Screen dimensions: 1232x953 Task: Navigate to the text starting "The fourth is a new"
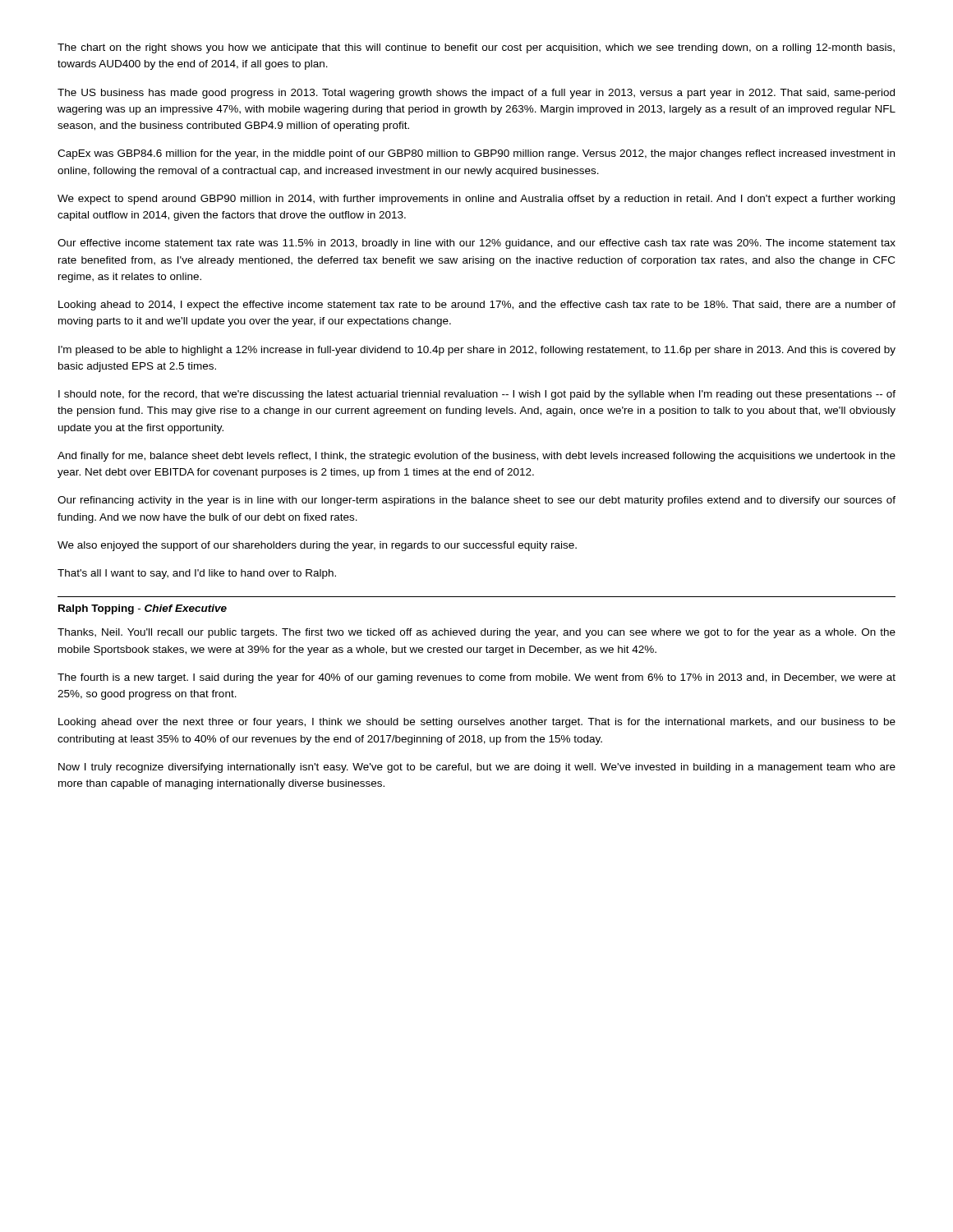476,685
